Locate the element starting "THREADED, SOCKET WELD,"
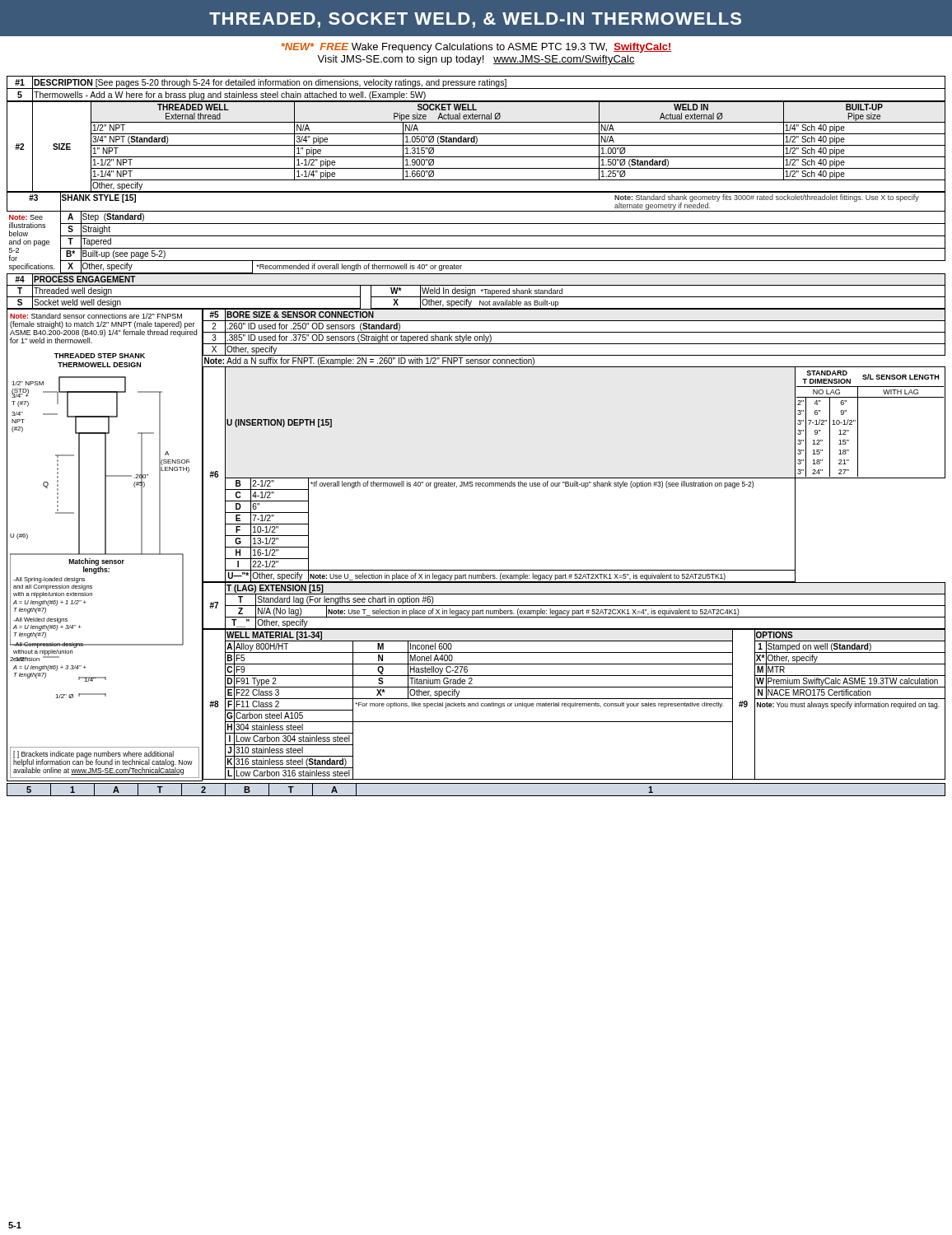 (x=476, y=19)
